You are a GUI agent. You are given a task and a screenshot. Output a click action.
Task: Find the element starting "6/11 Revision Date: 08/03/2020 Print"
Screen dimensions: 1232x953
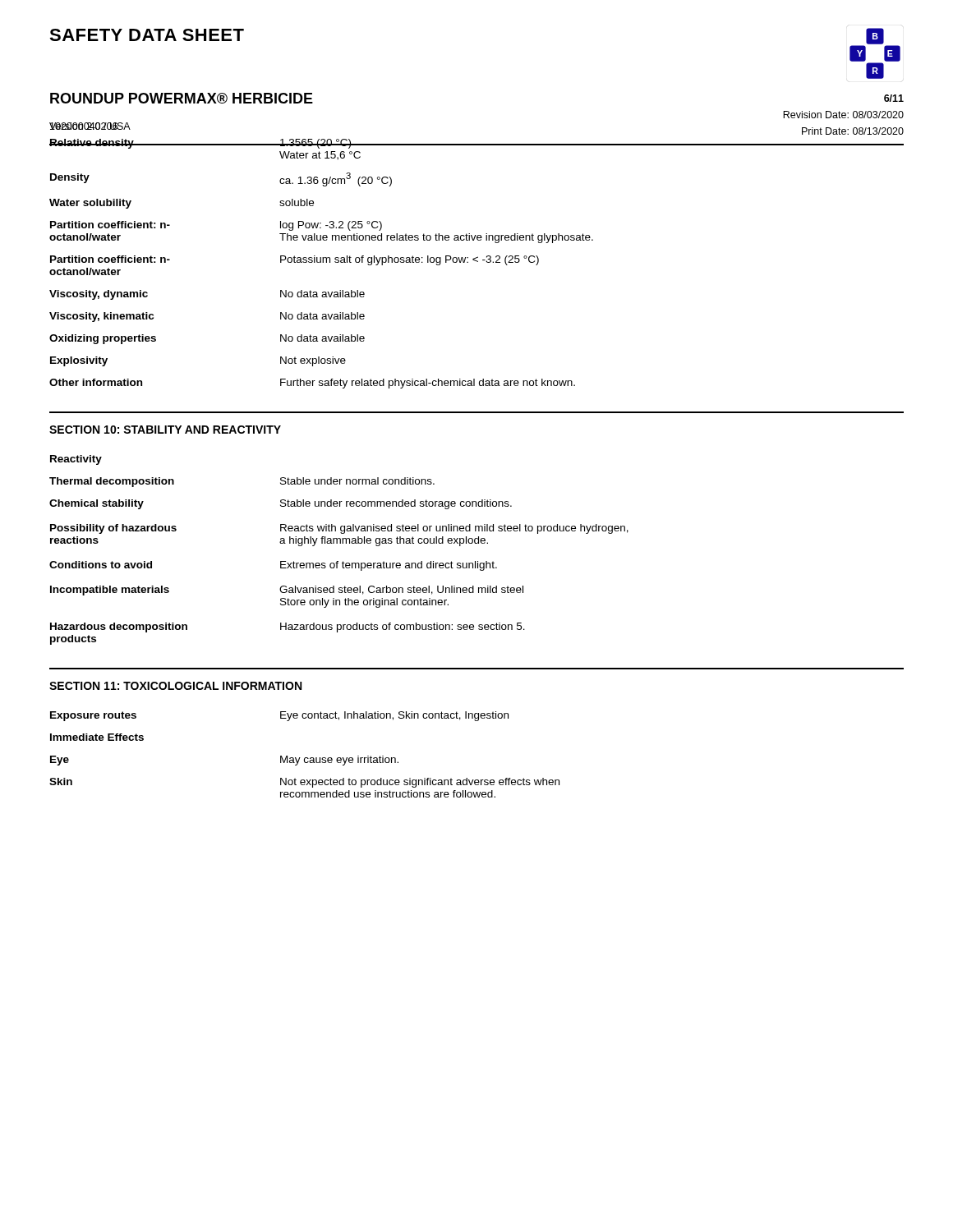843,115
